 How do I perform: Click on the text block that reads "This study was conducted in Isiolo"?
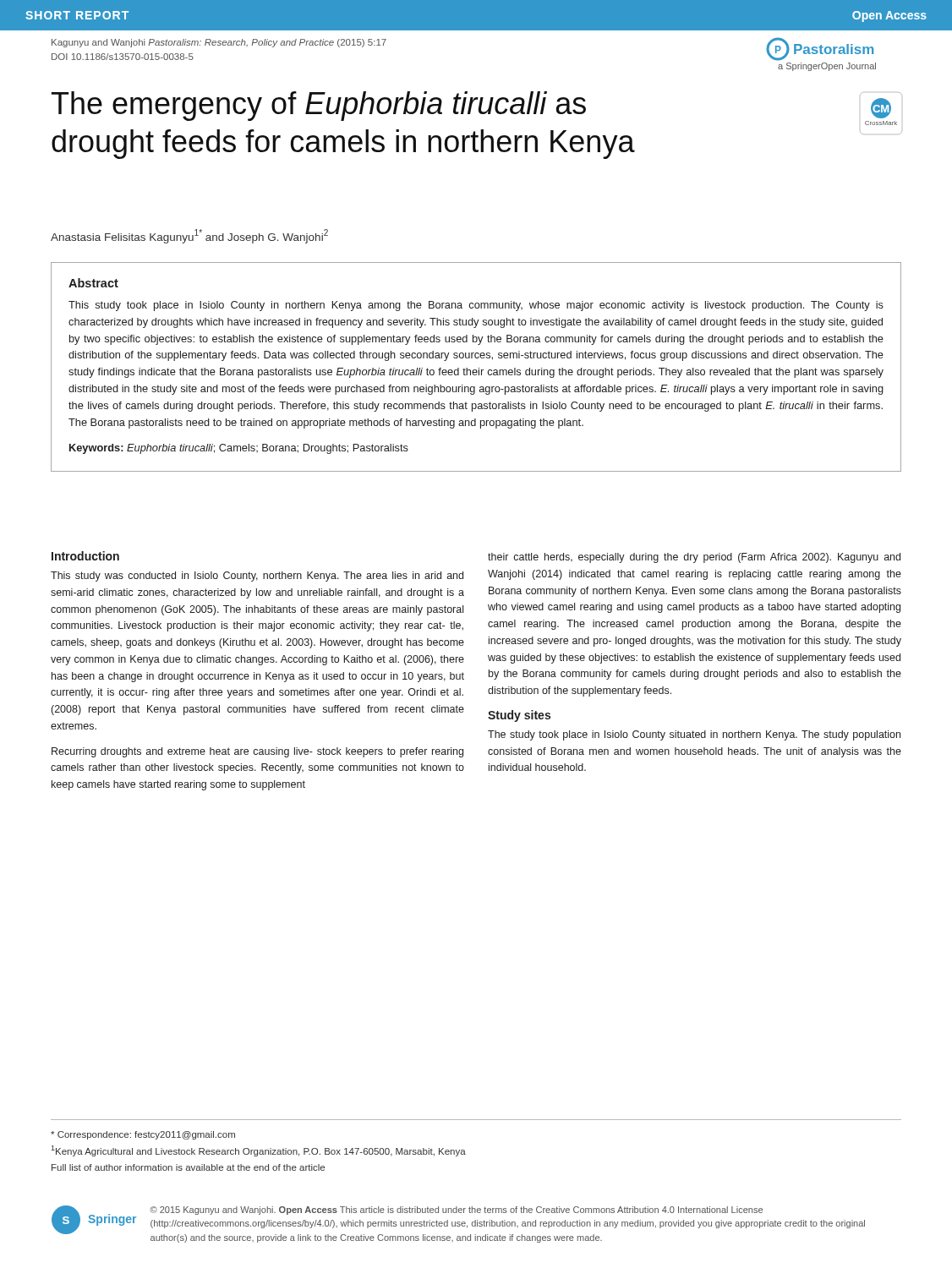257,651
